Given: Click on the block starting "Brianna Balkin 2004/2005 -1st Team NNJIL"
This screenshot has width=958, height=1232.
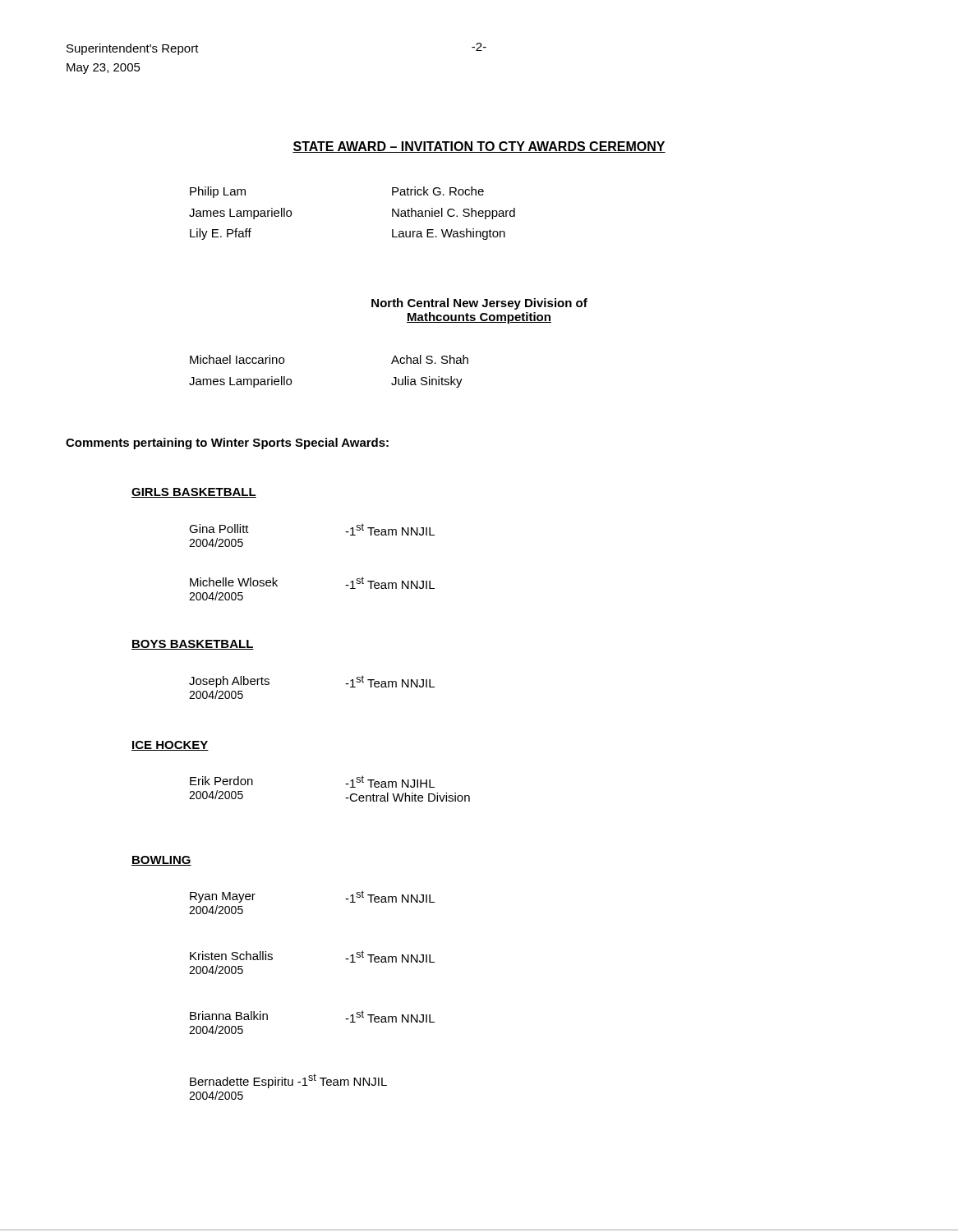Looking at the screenshot, I should (228, 1016).
